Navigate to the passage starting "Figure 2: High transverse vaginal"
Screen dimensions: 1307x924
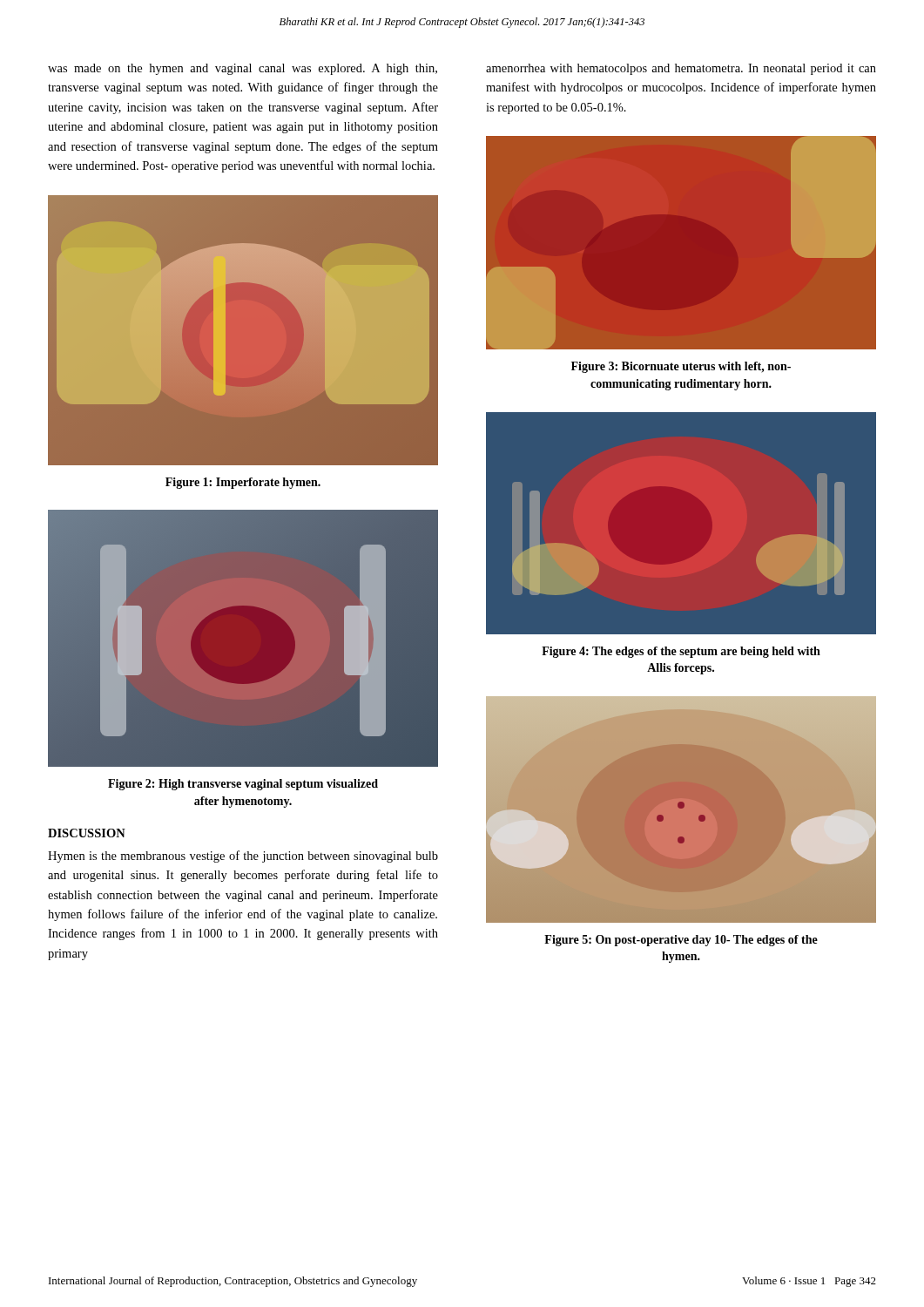click(243, 793)
